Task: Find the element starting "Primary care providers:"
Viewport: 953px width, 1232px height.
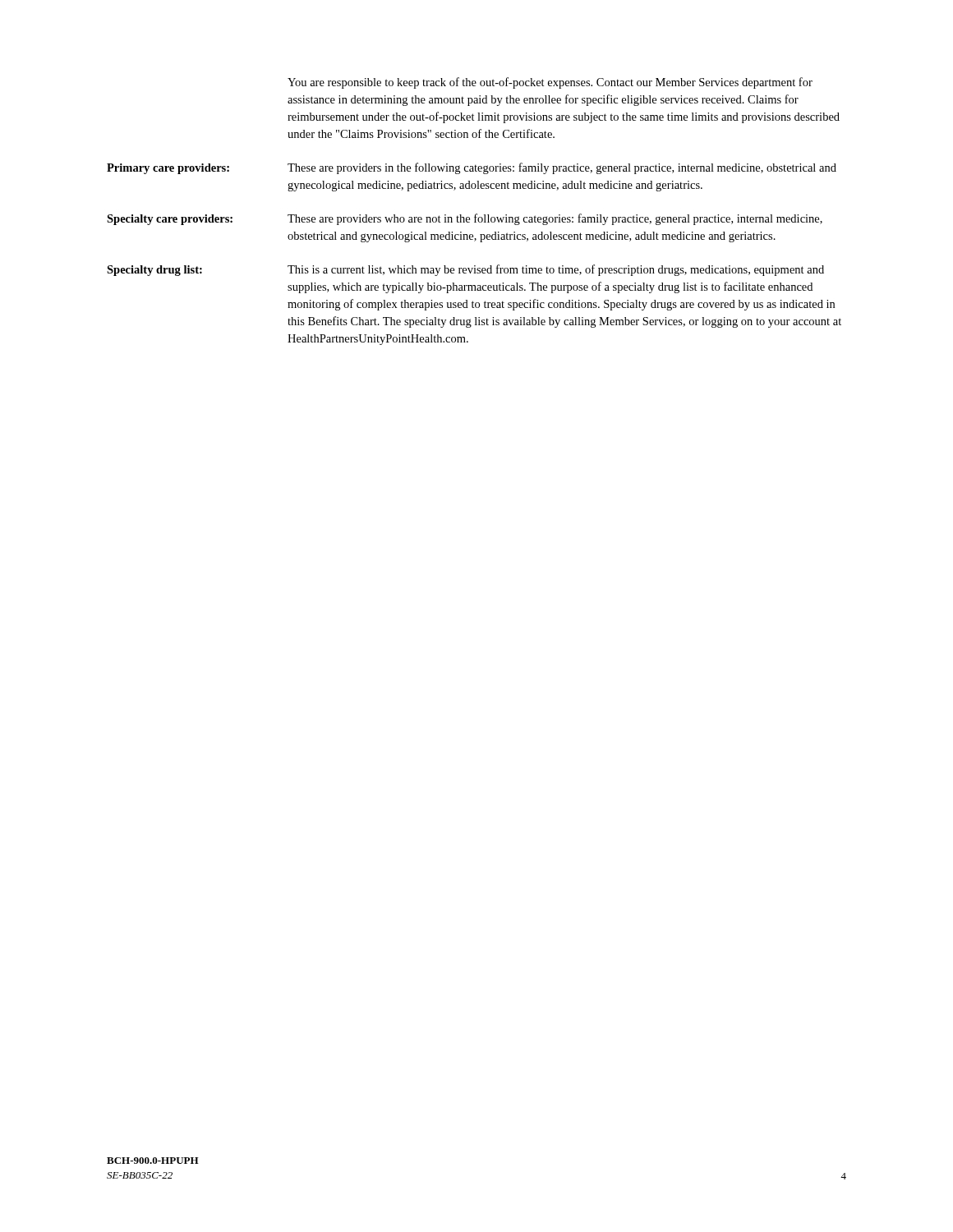Action: click(168, 168)
